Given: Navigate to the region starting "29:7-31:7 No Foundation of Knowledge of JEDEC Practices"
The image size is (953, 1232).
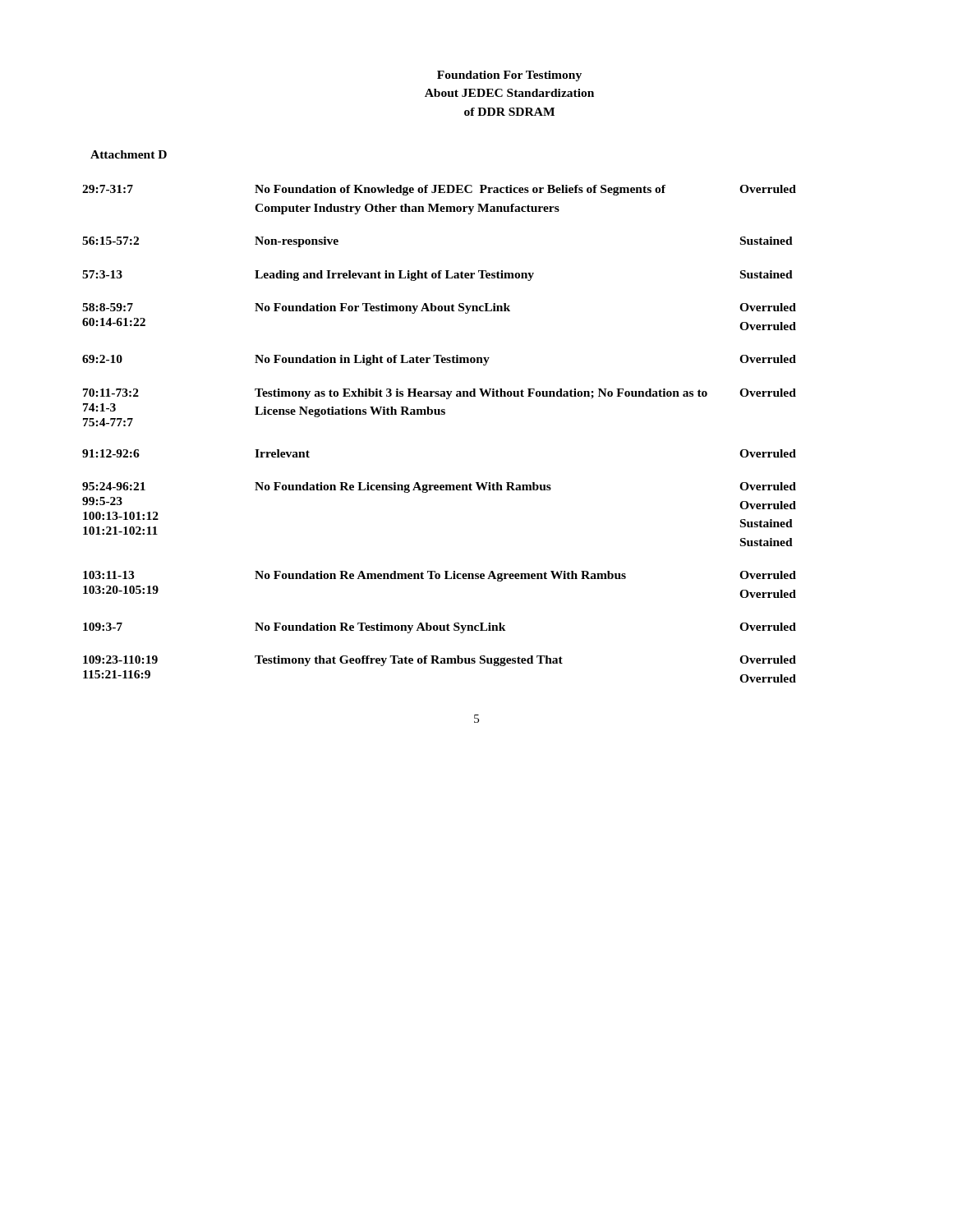Looking at the screenshot, I should (x=476, y=199).
